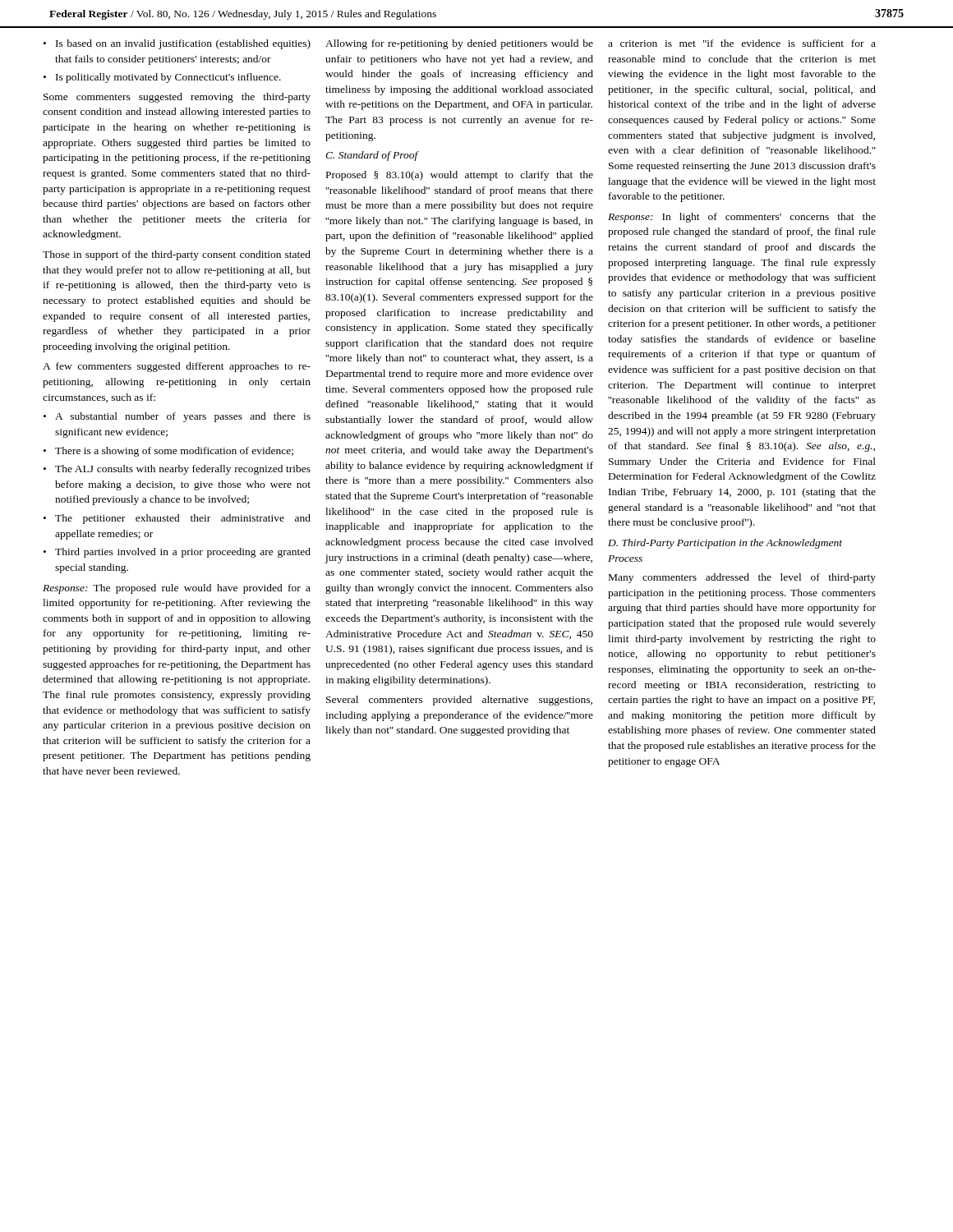Select the text block that says "Allowing for re-petitioning by denied petitioners would be"
Image resolution: width=953 pixels, height=1232 pixels.
click(x=459, y=89)
